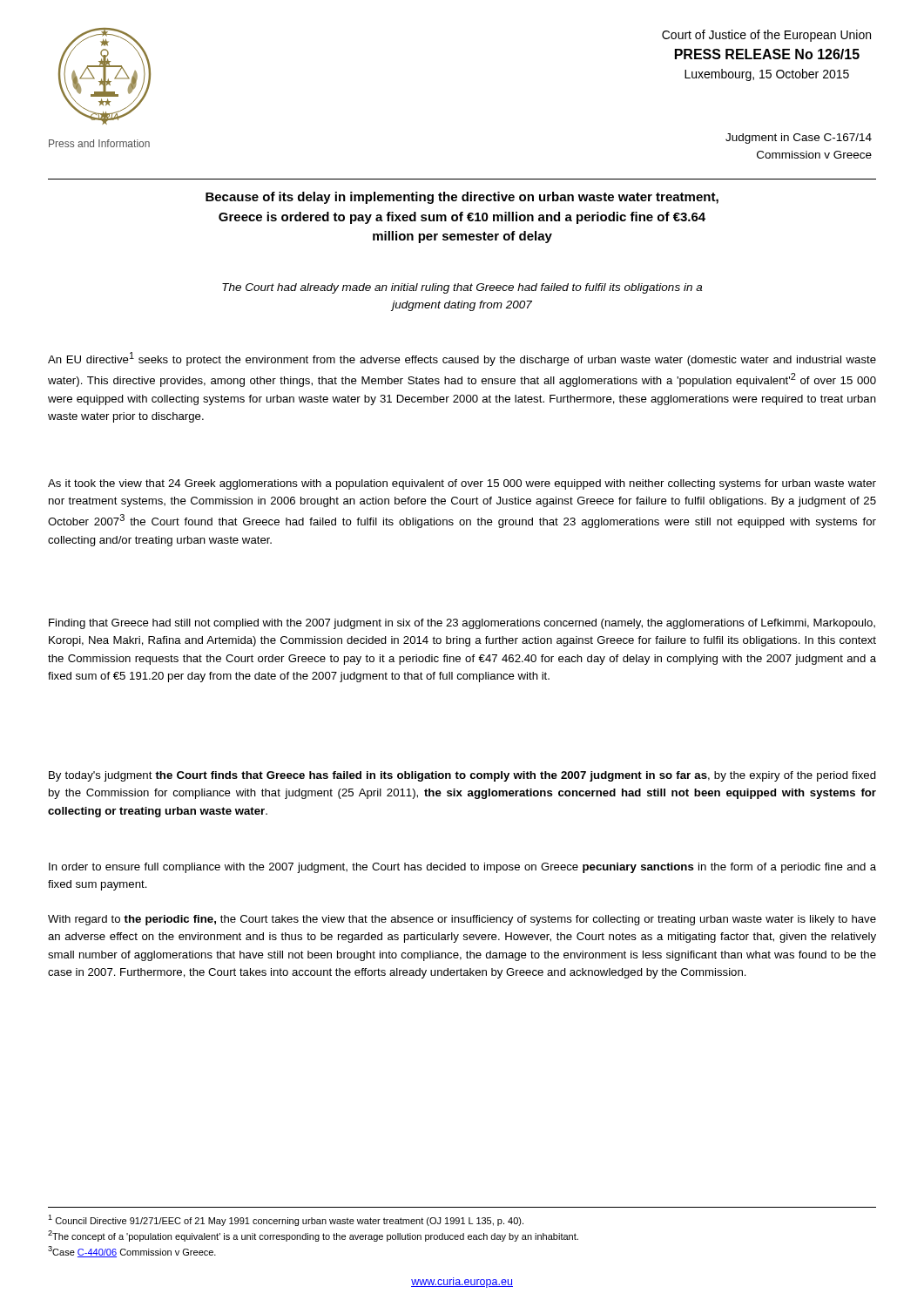Where is the passage that starts "The Court had already made an"?
The image size is (924, 1307).
(462, 296)
